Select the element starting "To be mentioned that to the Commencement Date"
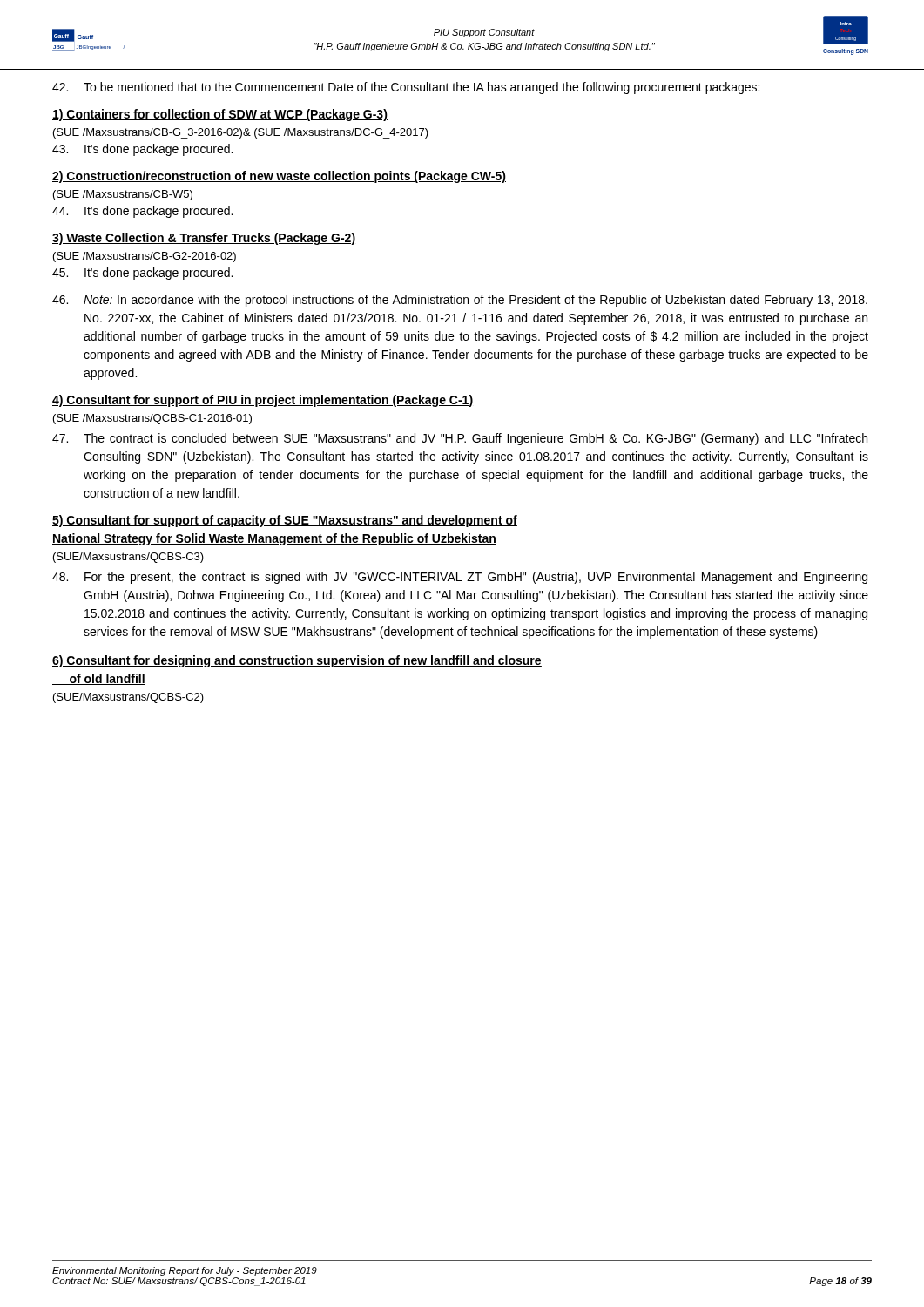The height and width of the screenshot is (1307, 924). (460, 88)
